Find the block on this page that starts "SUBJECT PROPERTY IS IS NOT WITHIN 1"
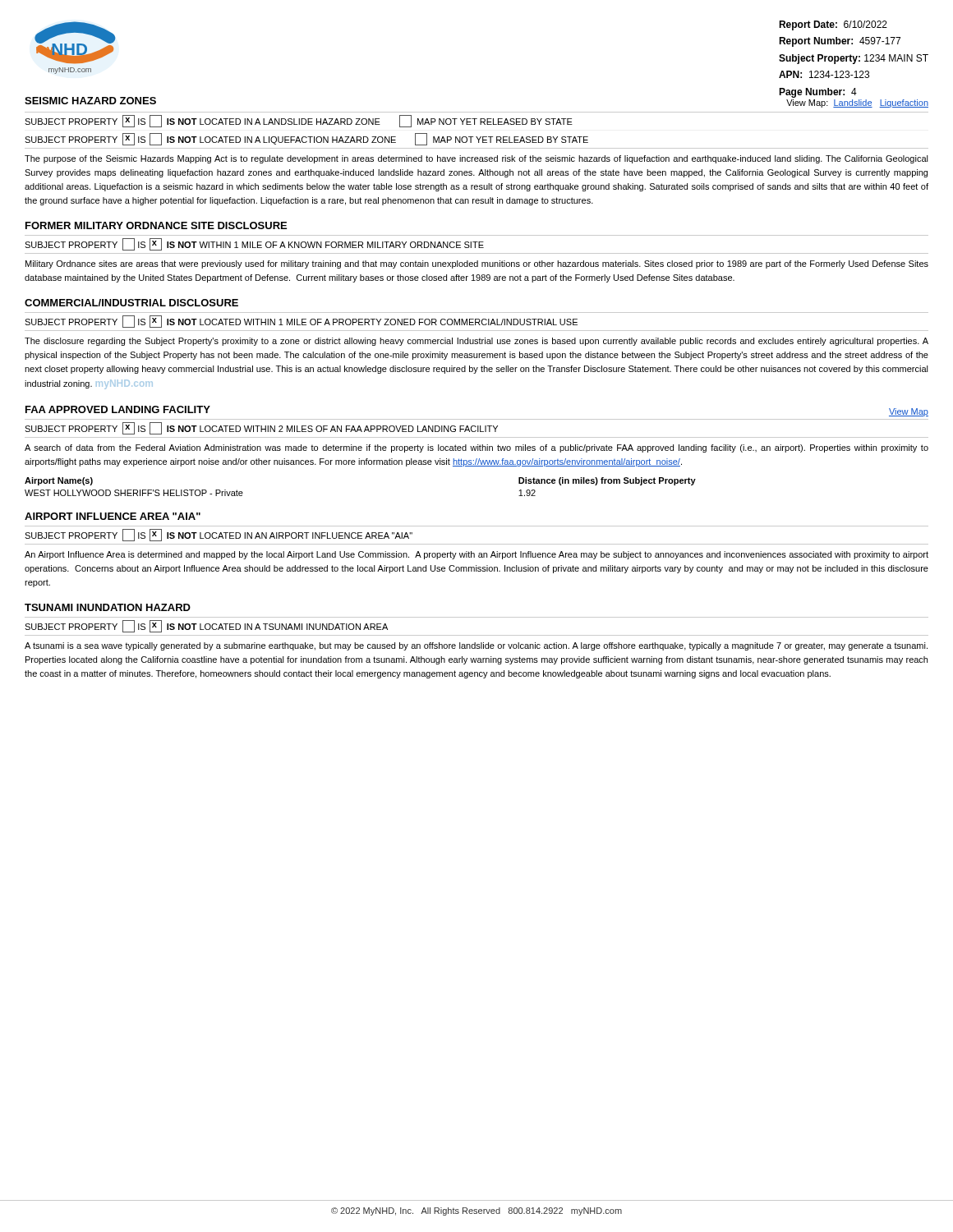The image size is (953, 1232). pyautogui.click(x=254, y=245)
